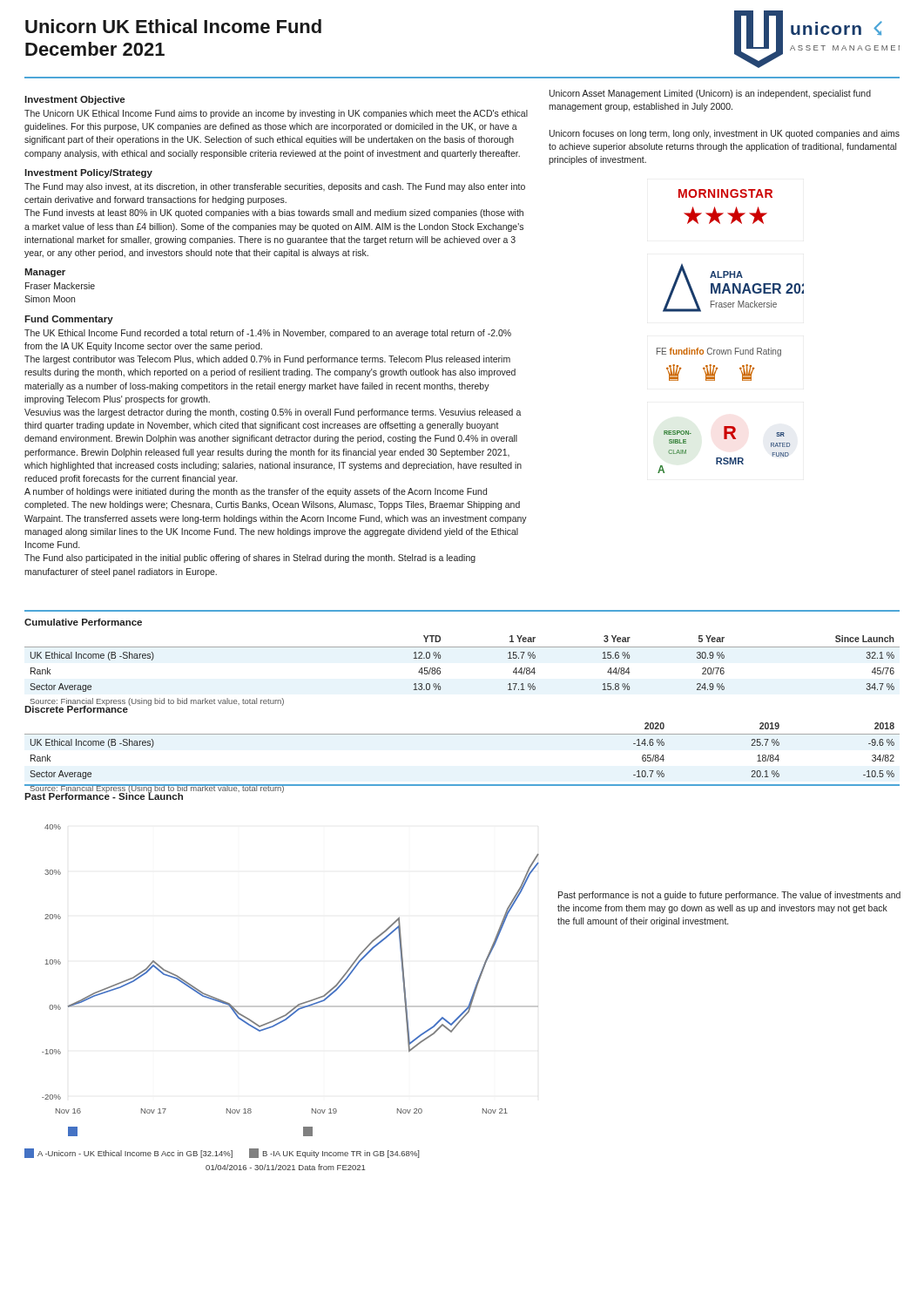Select the table that reads "20.1 %"
This screenshot has height=1307, width=924.
coord(462,756)
